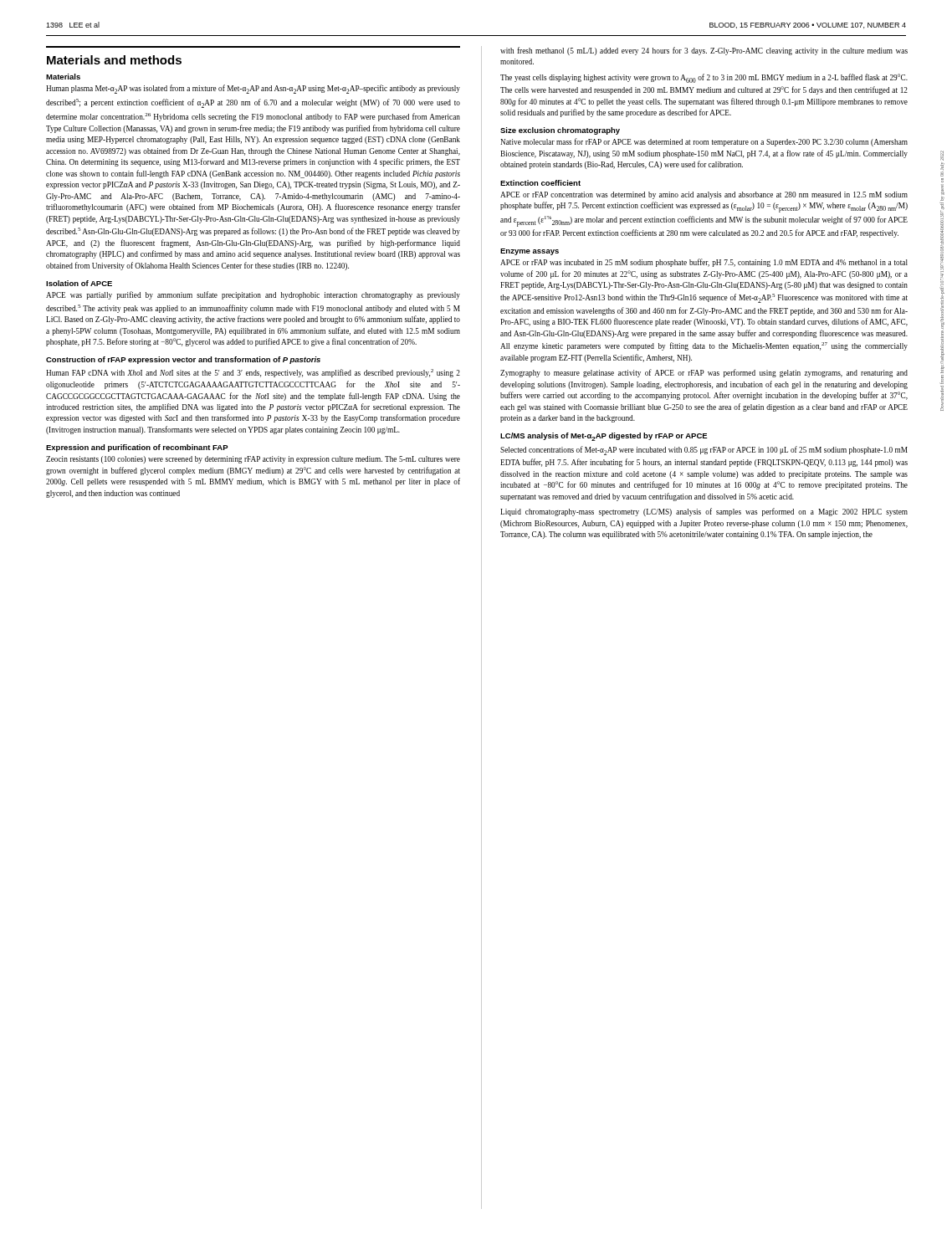Locate the section header containing "Construction of rFAP expression vector and transformation of"
The height and width of the screenshot is (1255, 952).
click(253, 360)
